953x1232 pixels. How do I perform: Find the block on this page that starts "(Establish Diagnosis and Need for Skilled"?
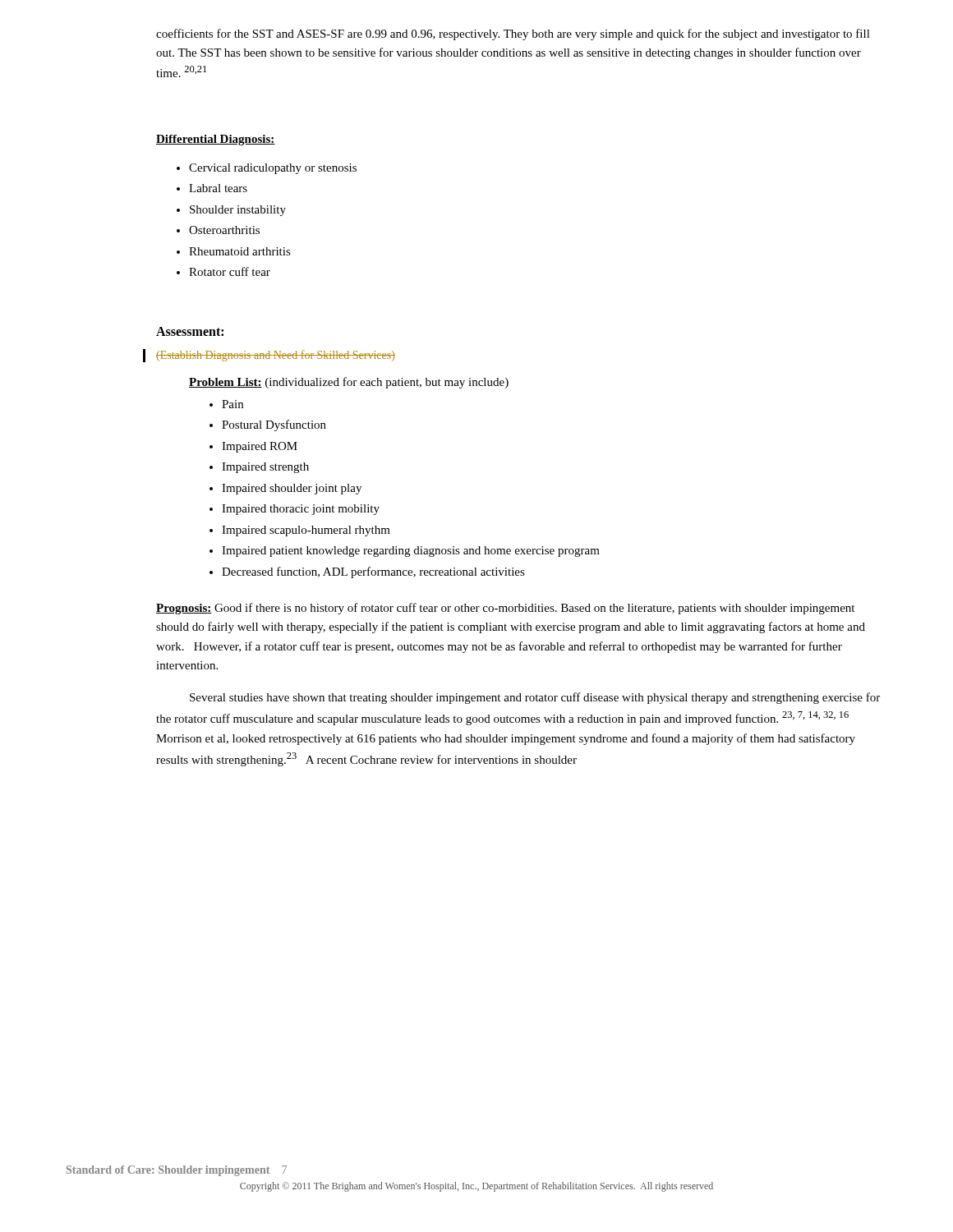point(276,355)
